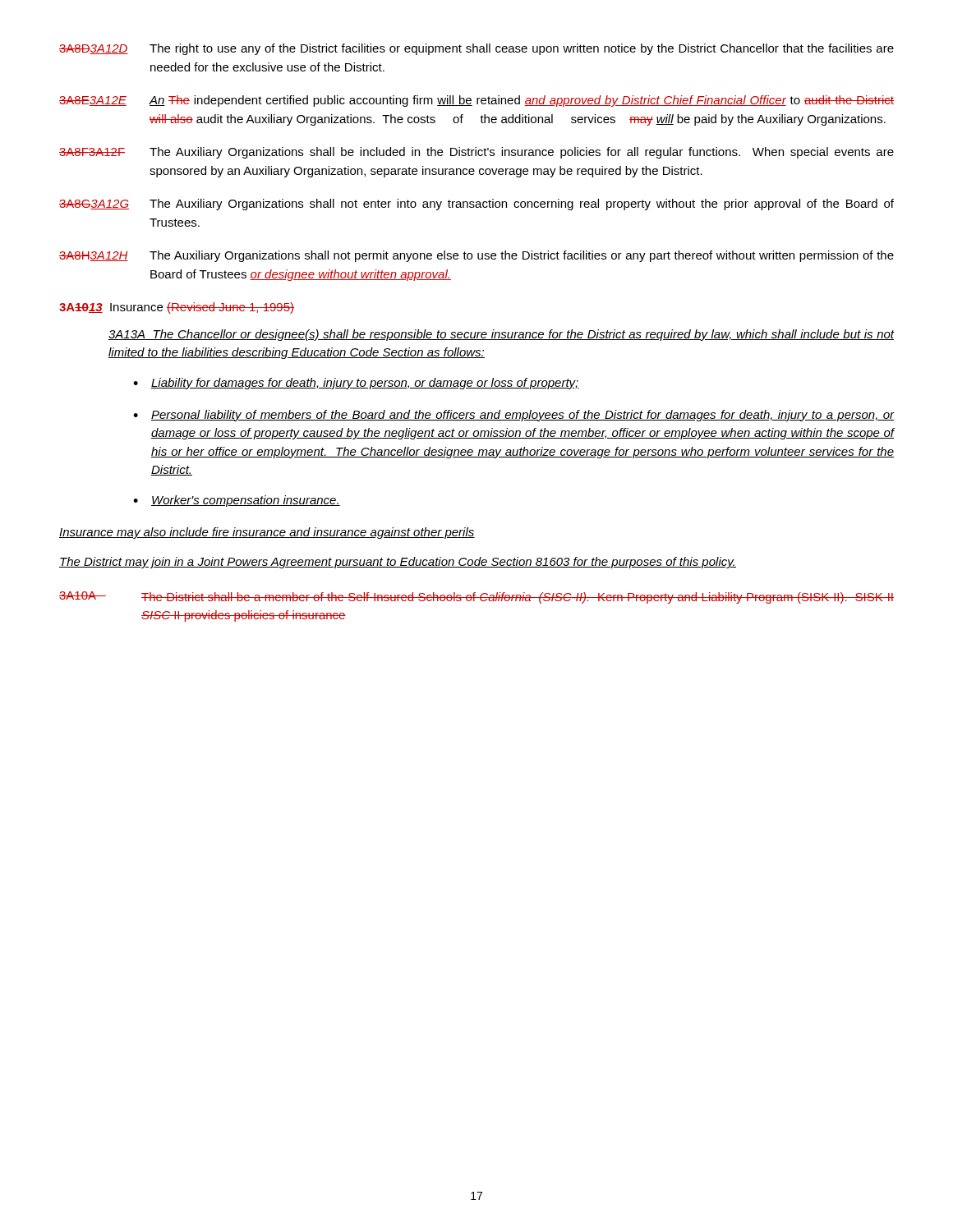This screenshot has width=953, height=1232.
Task: Navigate to the text starting "• Worker's compensation insurance."
Action: click(237, 501)
